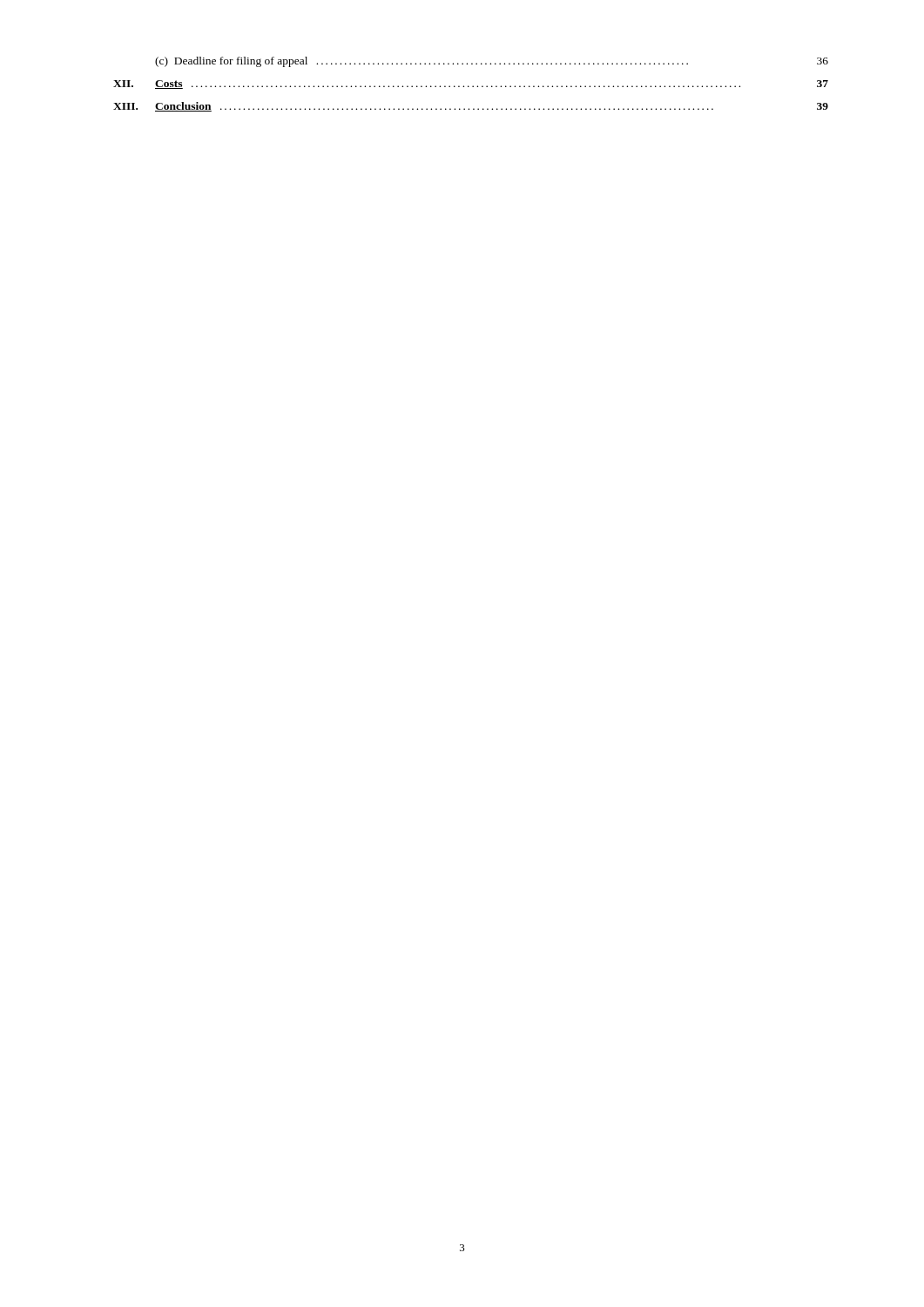The height and width of the screenshot is (1307, 924).
Task: Find the list item that reads "XII. Costs"
Action: point(471,84)
